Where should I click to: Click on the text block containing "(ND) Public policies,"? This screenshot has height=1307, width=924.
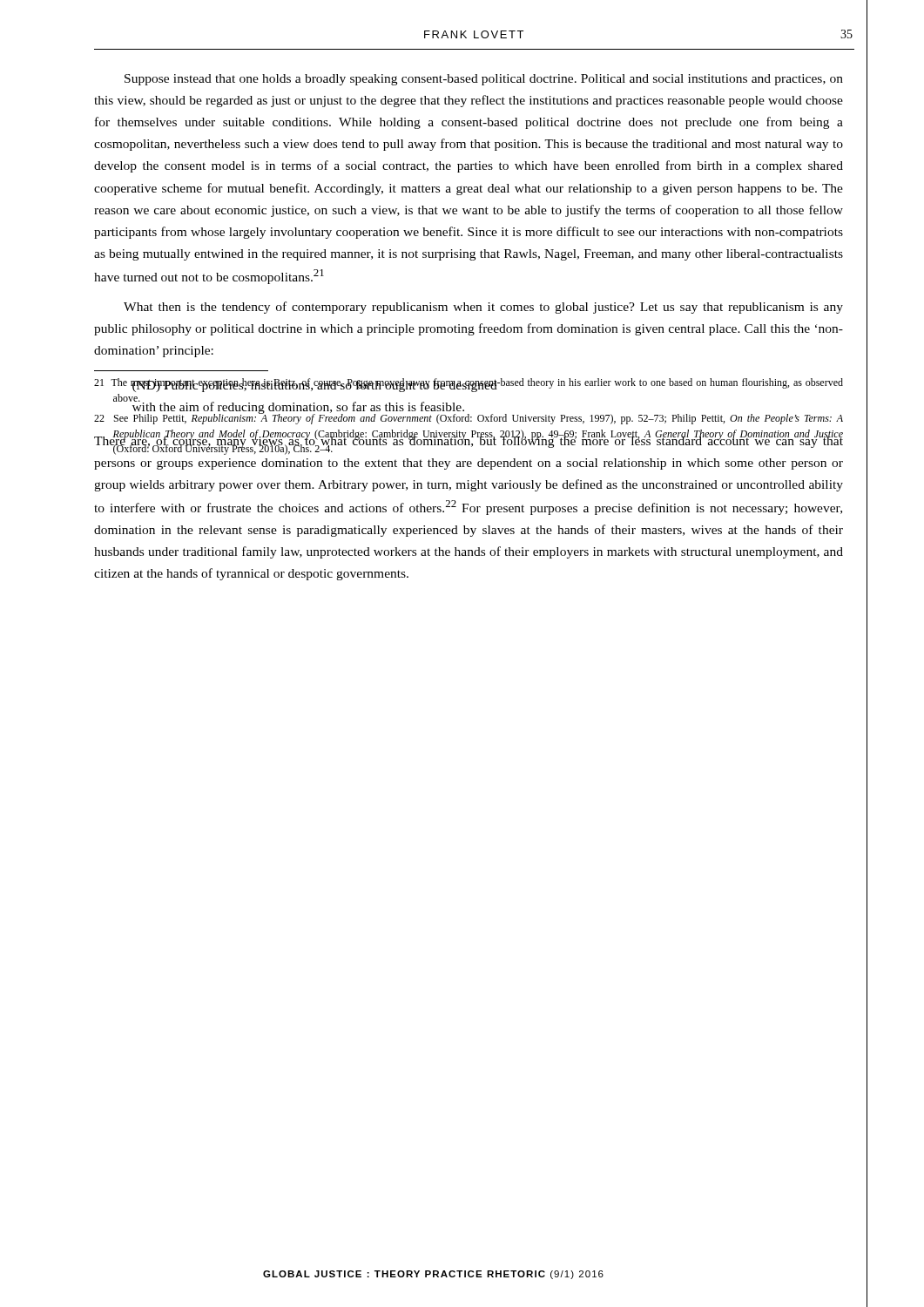pyautogui.click(x=314, y=395)
